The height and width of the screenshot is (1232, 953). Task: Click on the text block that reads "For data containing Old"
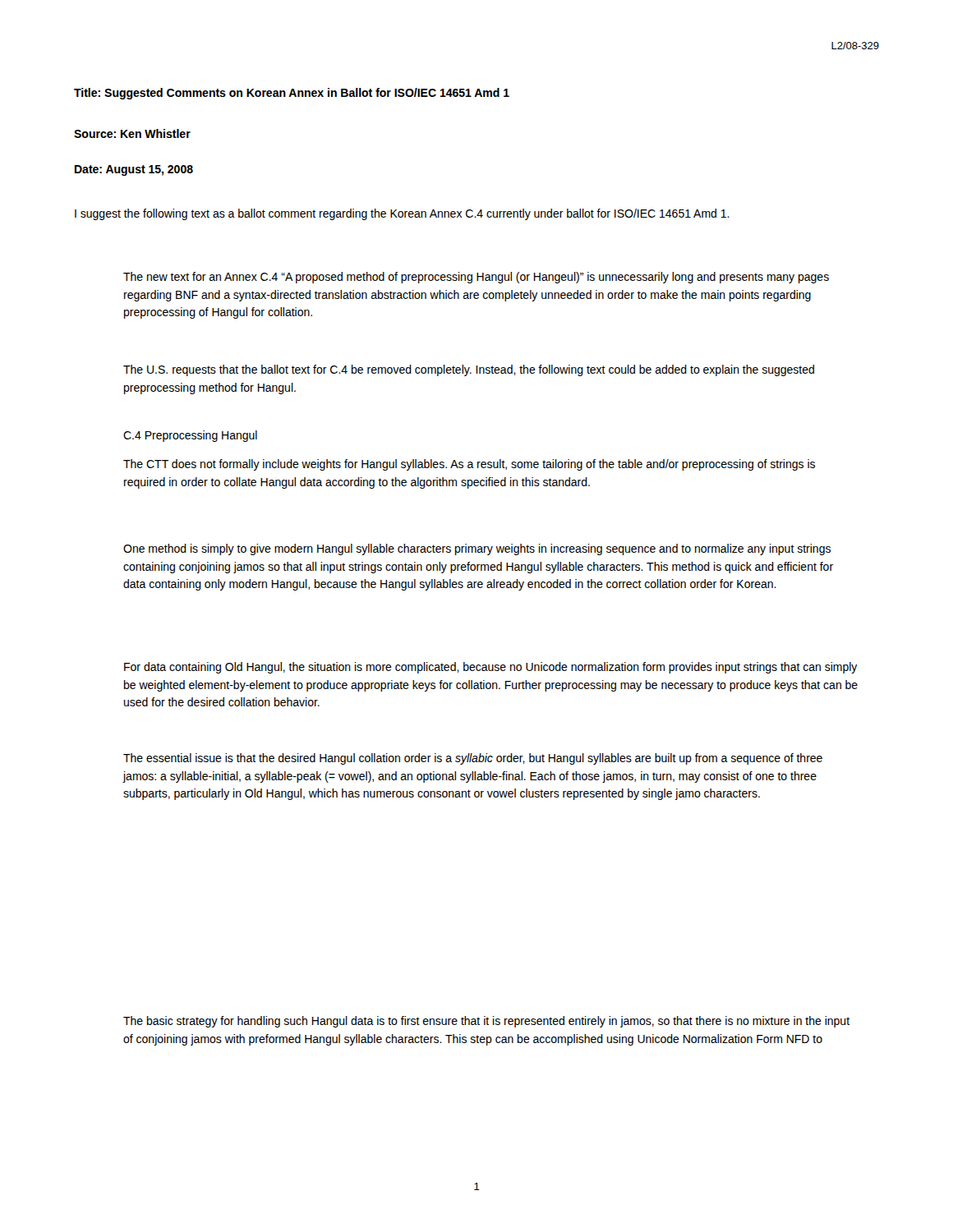(491, 685)
